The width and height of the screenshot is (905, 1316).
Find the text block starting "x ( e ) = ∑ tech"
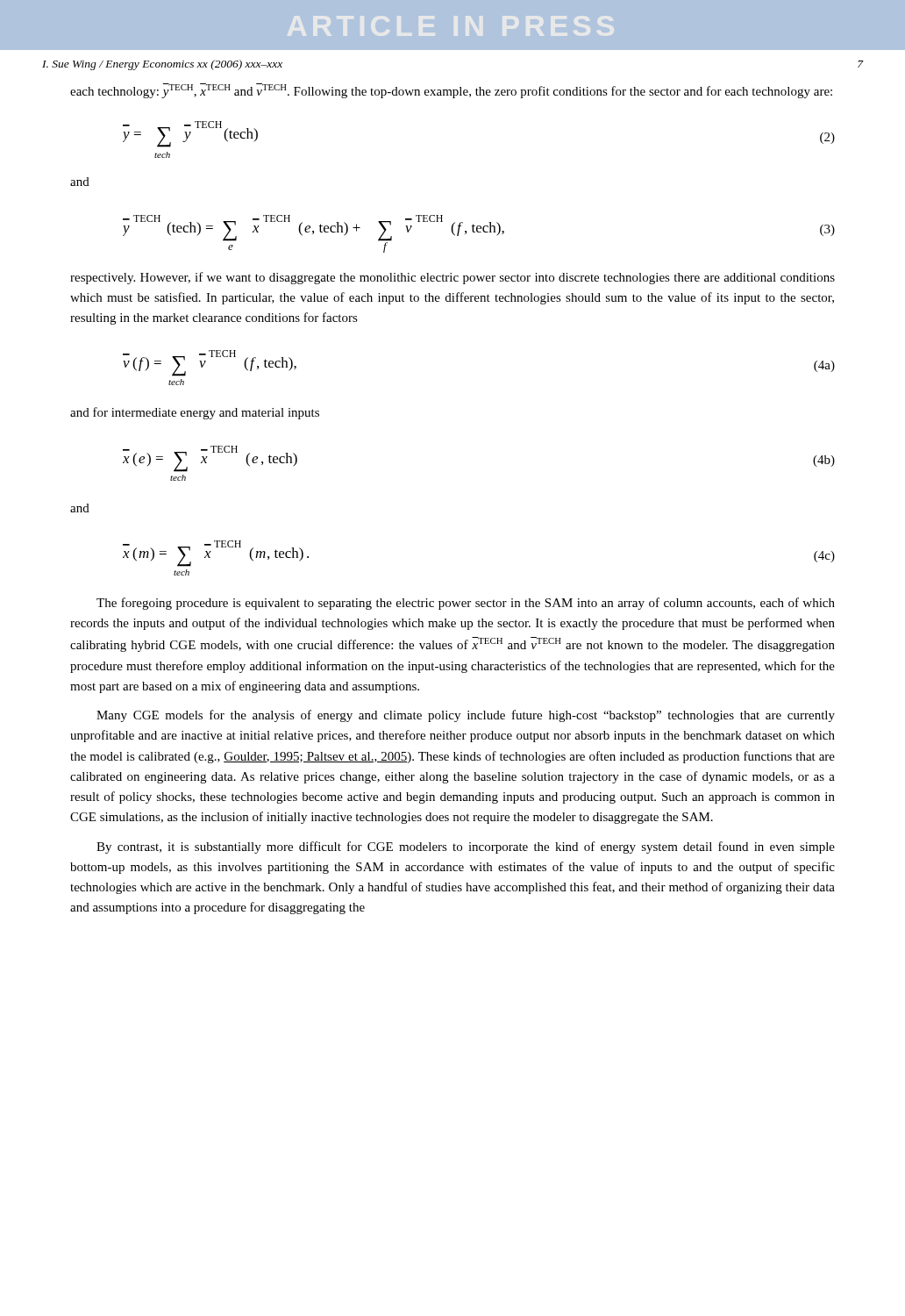[x=204, y=458]
